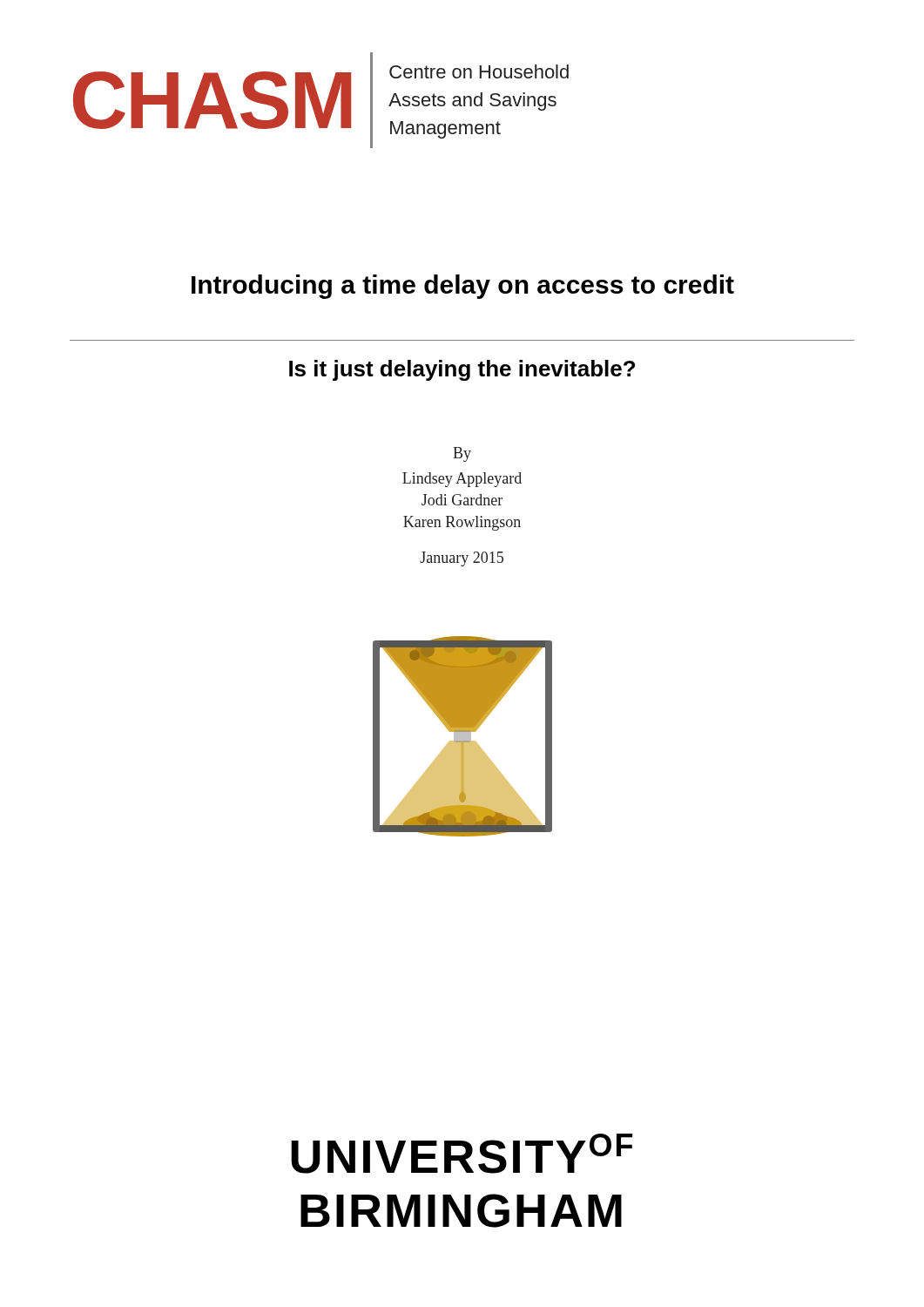
Task: Locate the section header that says "Is it just"
Action: click(462, 369)
